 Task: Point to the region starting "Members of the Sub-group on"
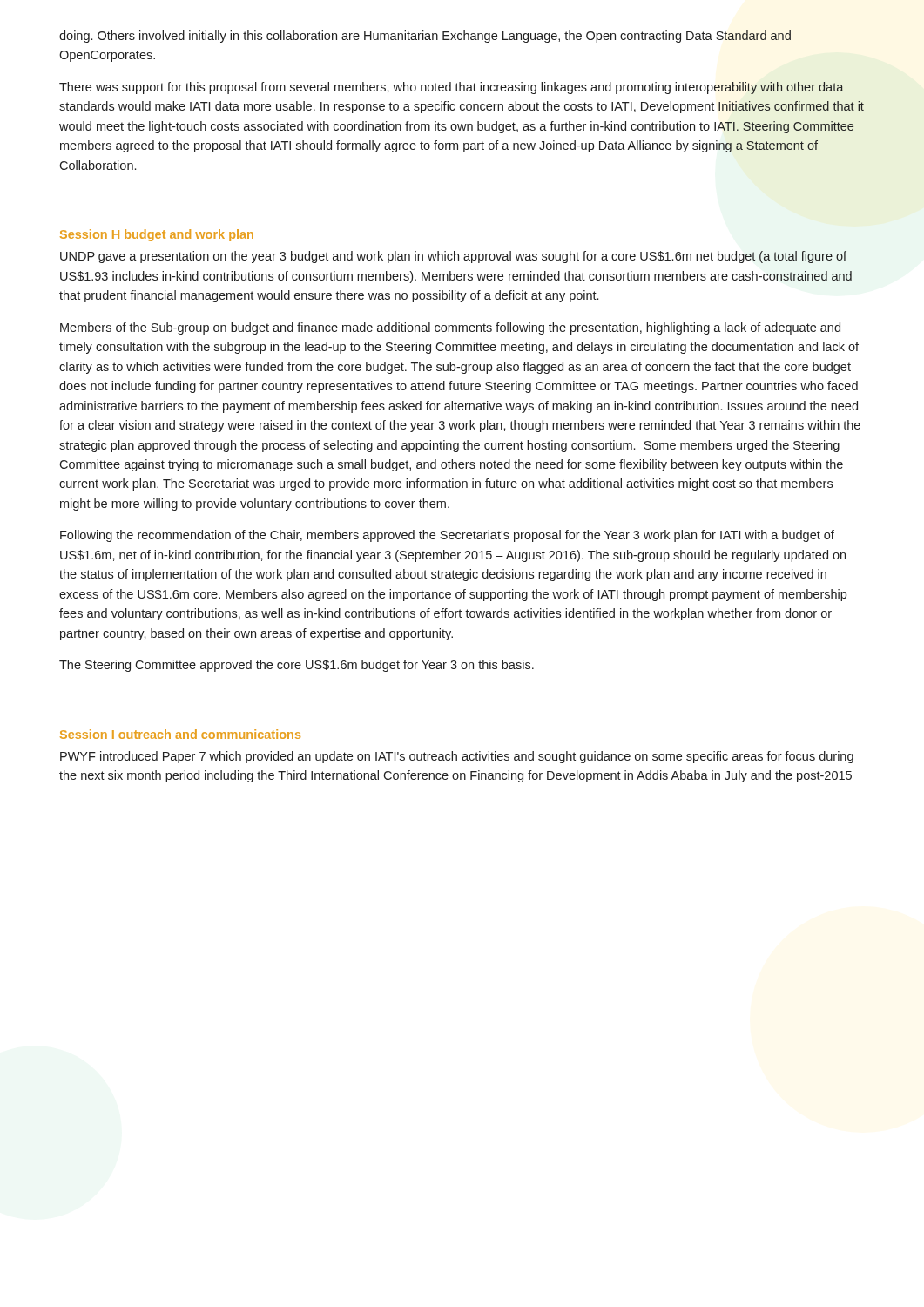tap(460, 415)
